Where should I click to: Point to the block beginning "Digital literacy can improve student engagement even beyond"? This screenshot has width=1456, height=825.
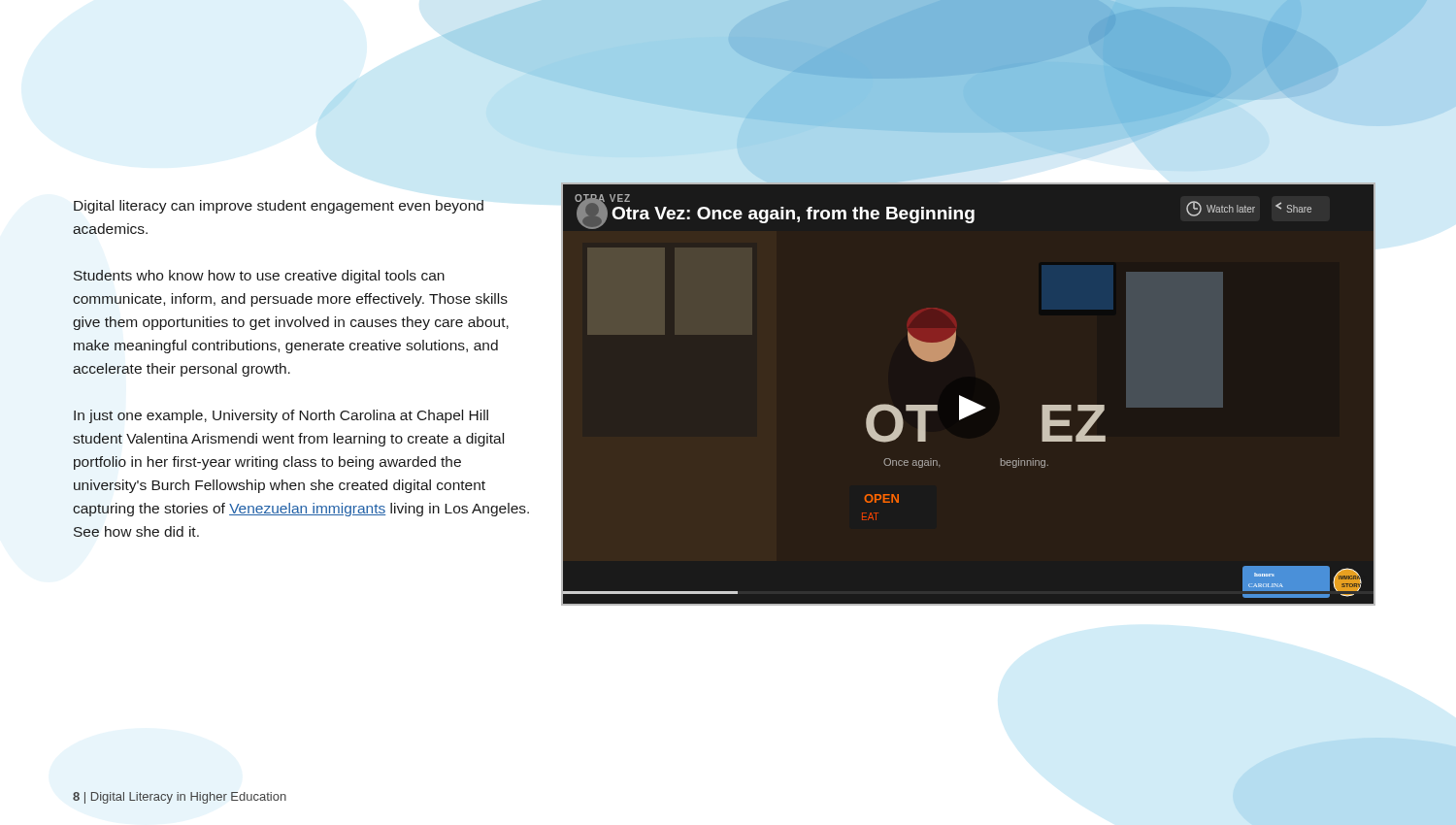pyautogui.click(x=279, y=217)
